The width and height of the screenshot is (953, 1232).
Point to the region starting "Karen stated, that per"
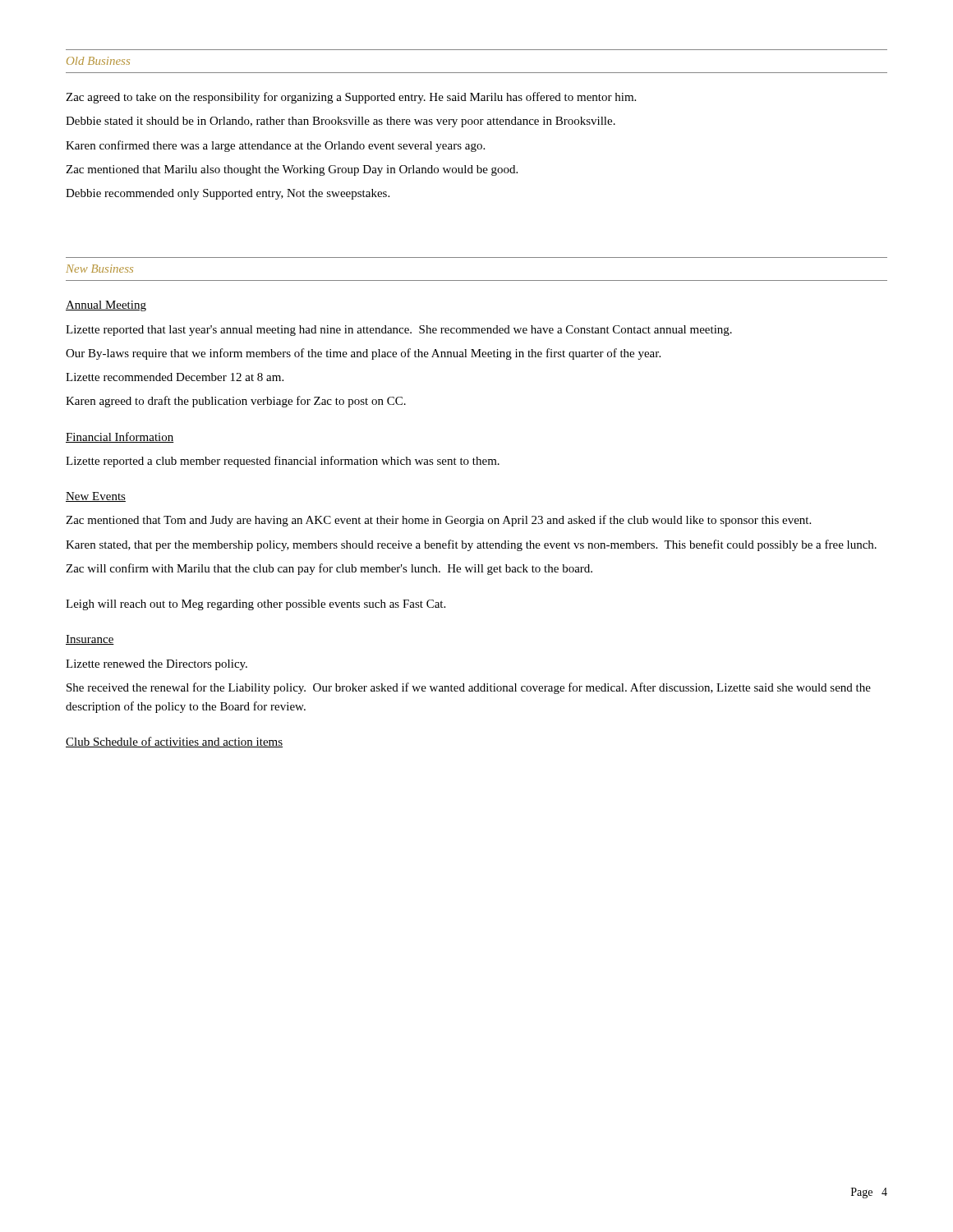[x=471, y=544]
